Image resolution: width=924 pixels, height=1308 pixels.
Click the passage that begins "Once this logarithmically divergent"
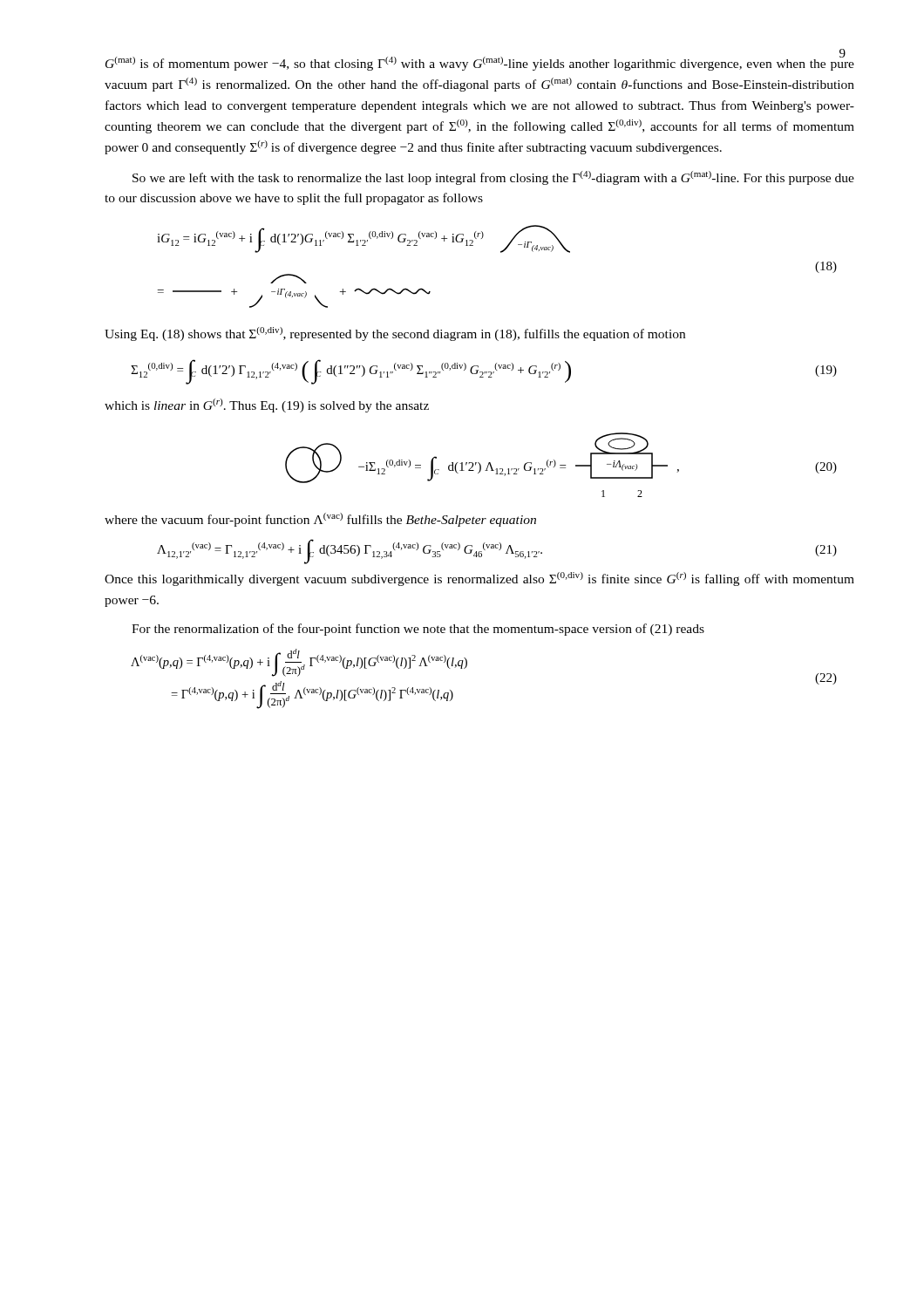coord(479,589)
